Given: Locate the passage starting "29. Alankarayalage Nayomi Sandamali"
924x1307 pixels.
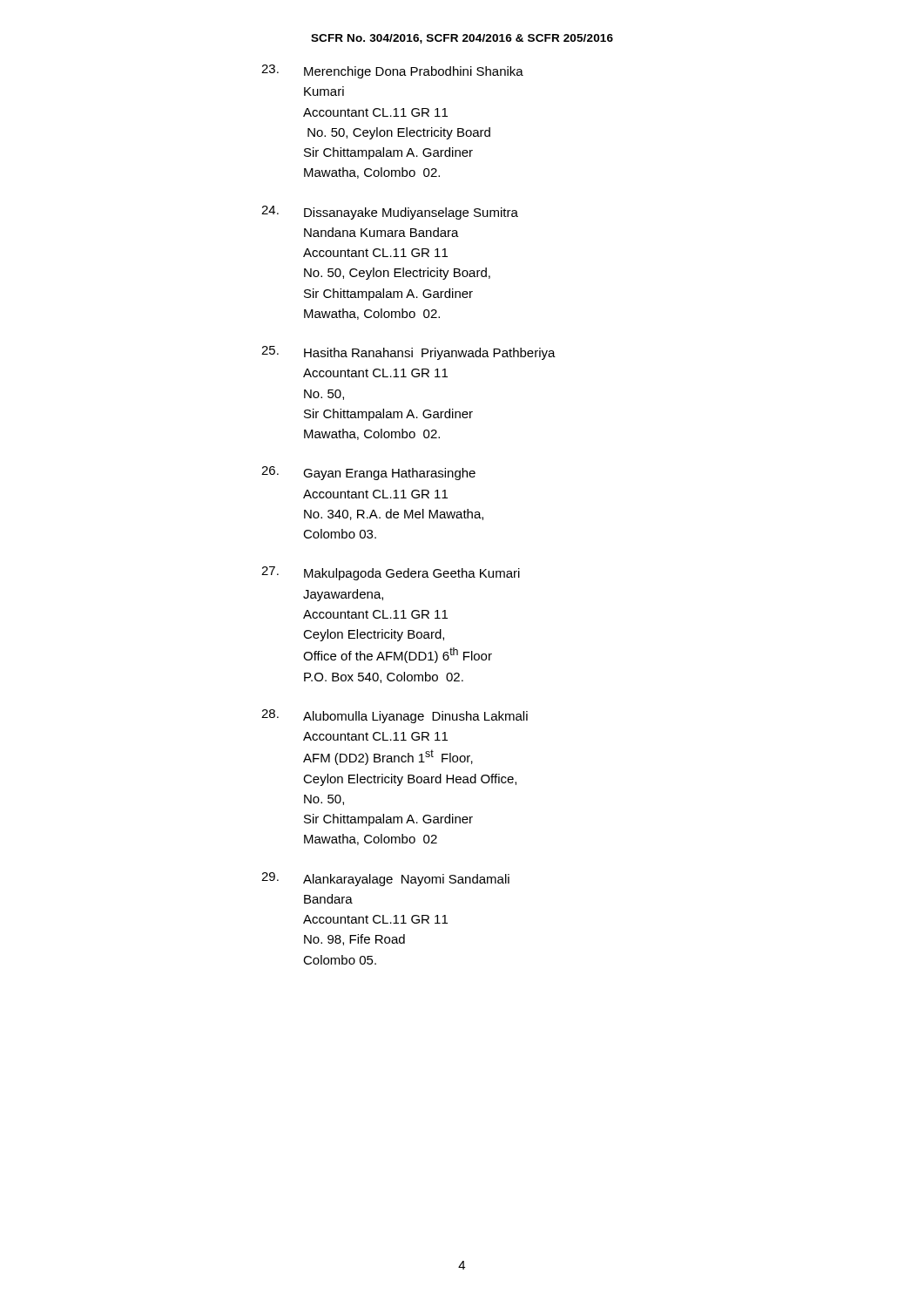Looking at the screenshot, I should point(386,919).
